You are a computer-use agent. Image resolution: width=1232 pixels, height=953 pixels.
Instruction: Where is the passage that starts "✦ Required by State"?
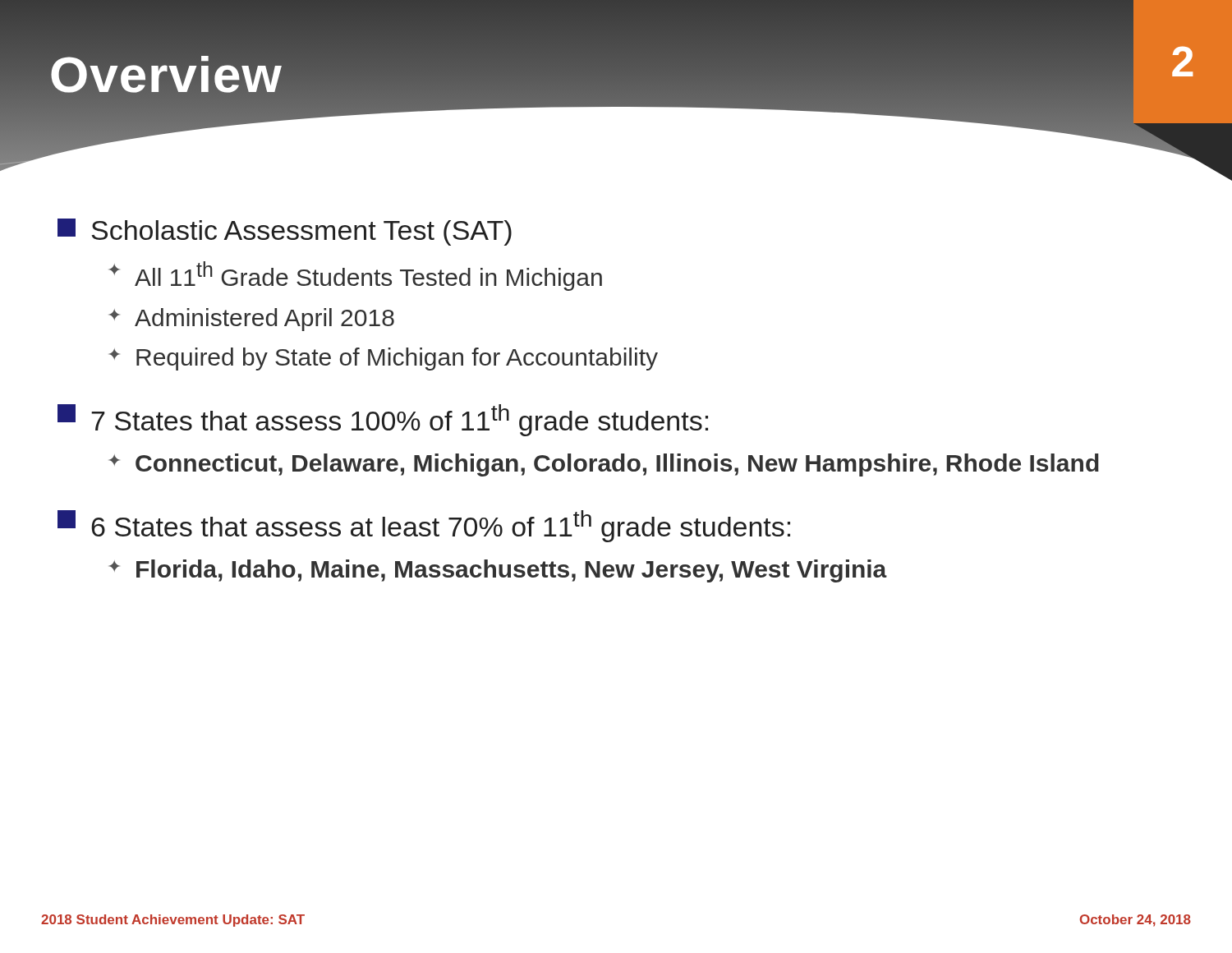tap(382, 358)
